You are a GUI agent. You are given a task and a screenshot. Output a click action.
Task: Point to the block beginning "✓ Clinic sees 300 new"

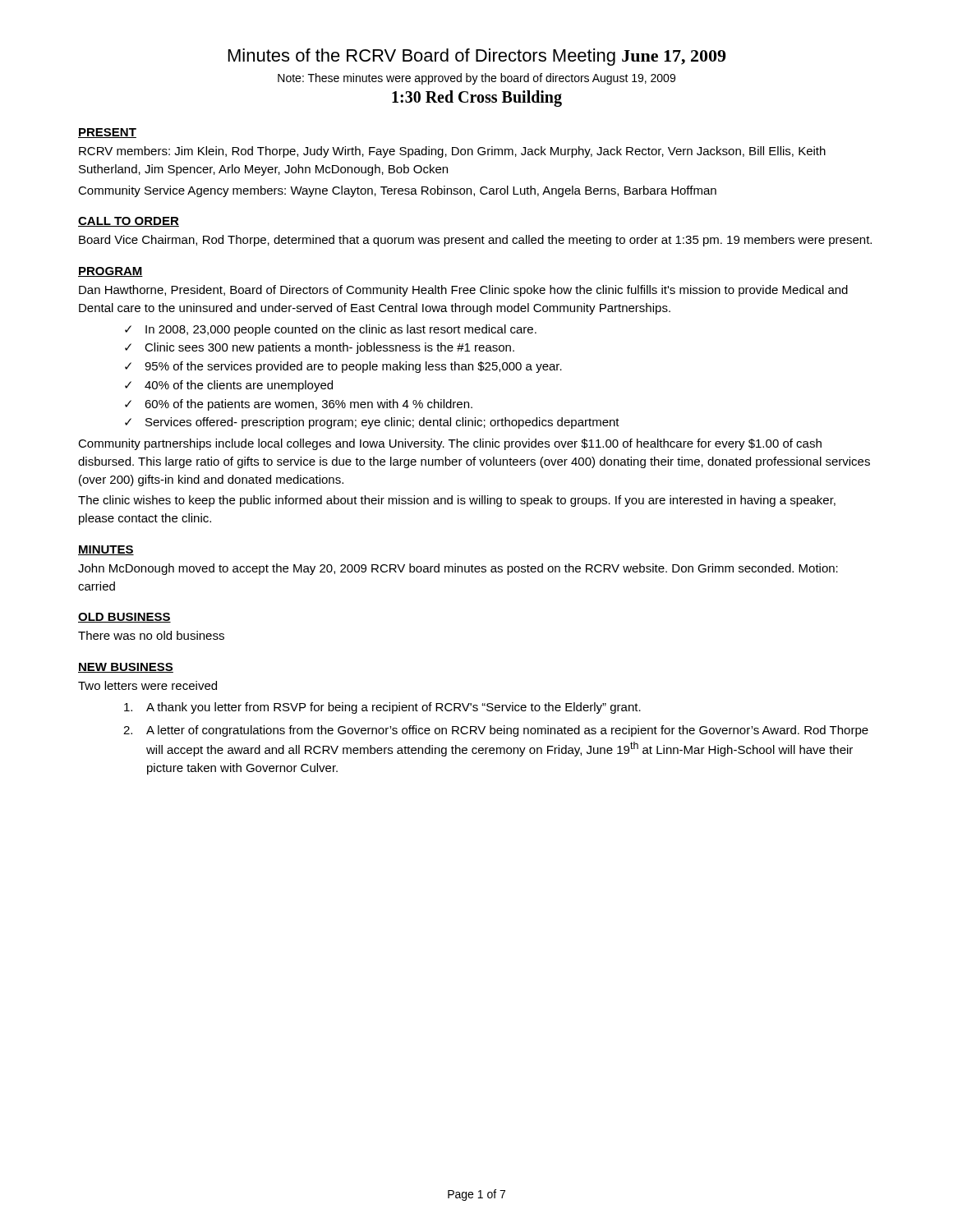(x=319, y=347)
